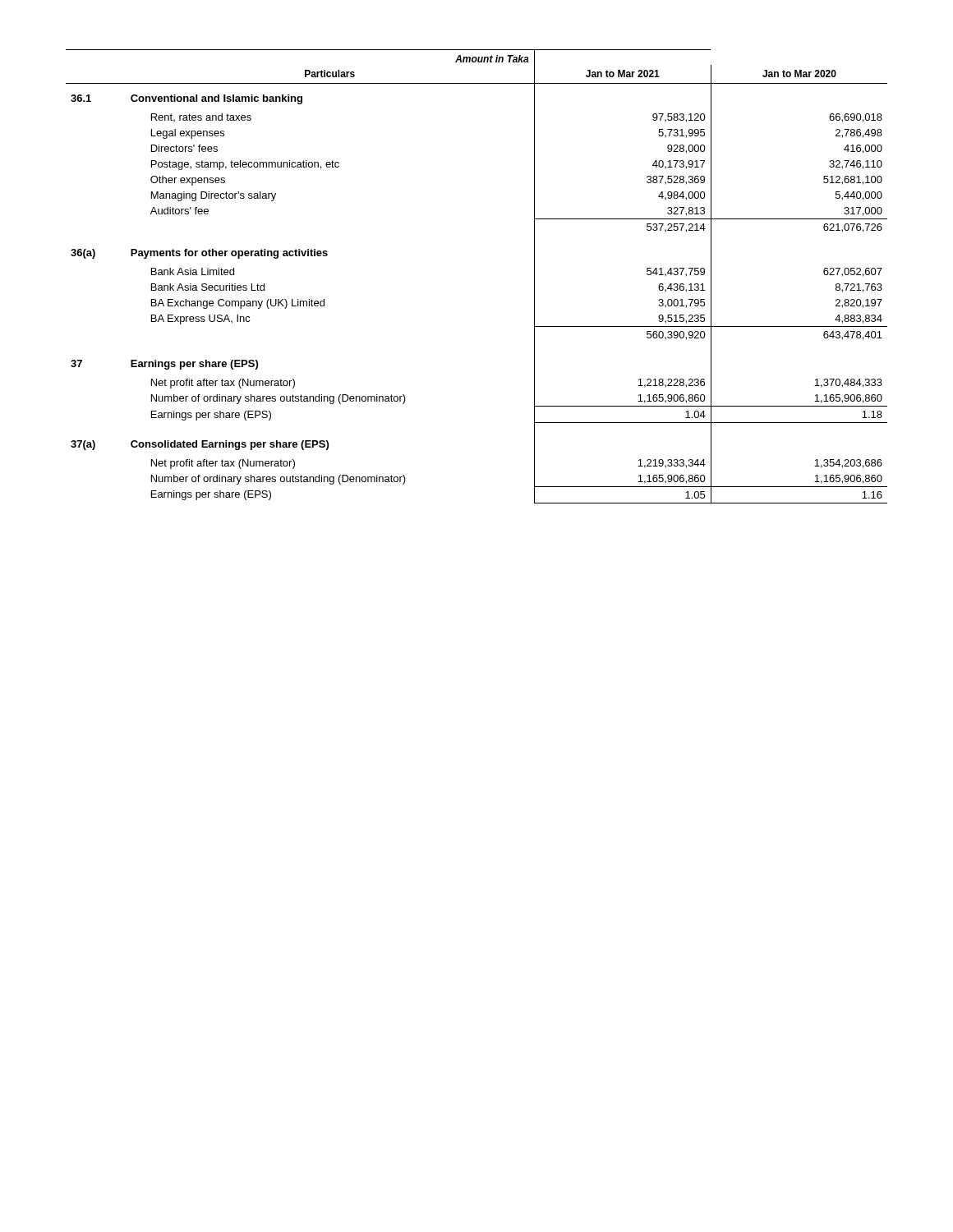Image resolution: width=953 pixels, height=1232 pixels.
Task: Locate the table with the text "Consolidated Earnings per share"
Action: pyautogui.click(x=476, y=276)
